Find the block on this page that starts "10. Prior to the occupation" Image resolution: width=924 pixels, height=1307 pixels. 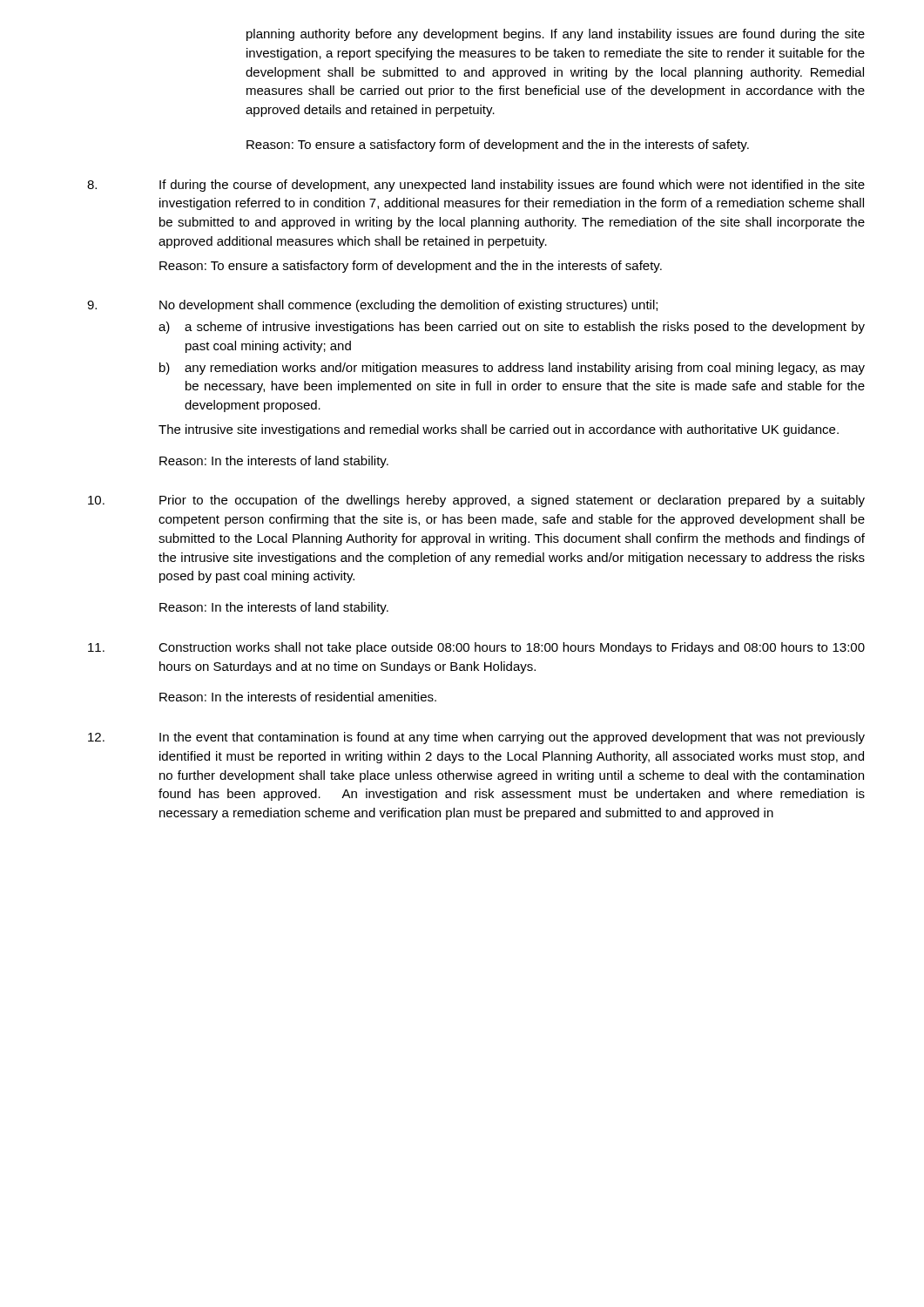pos(476,538)
